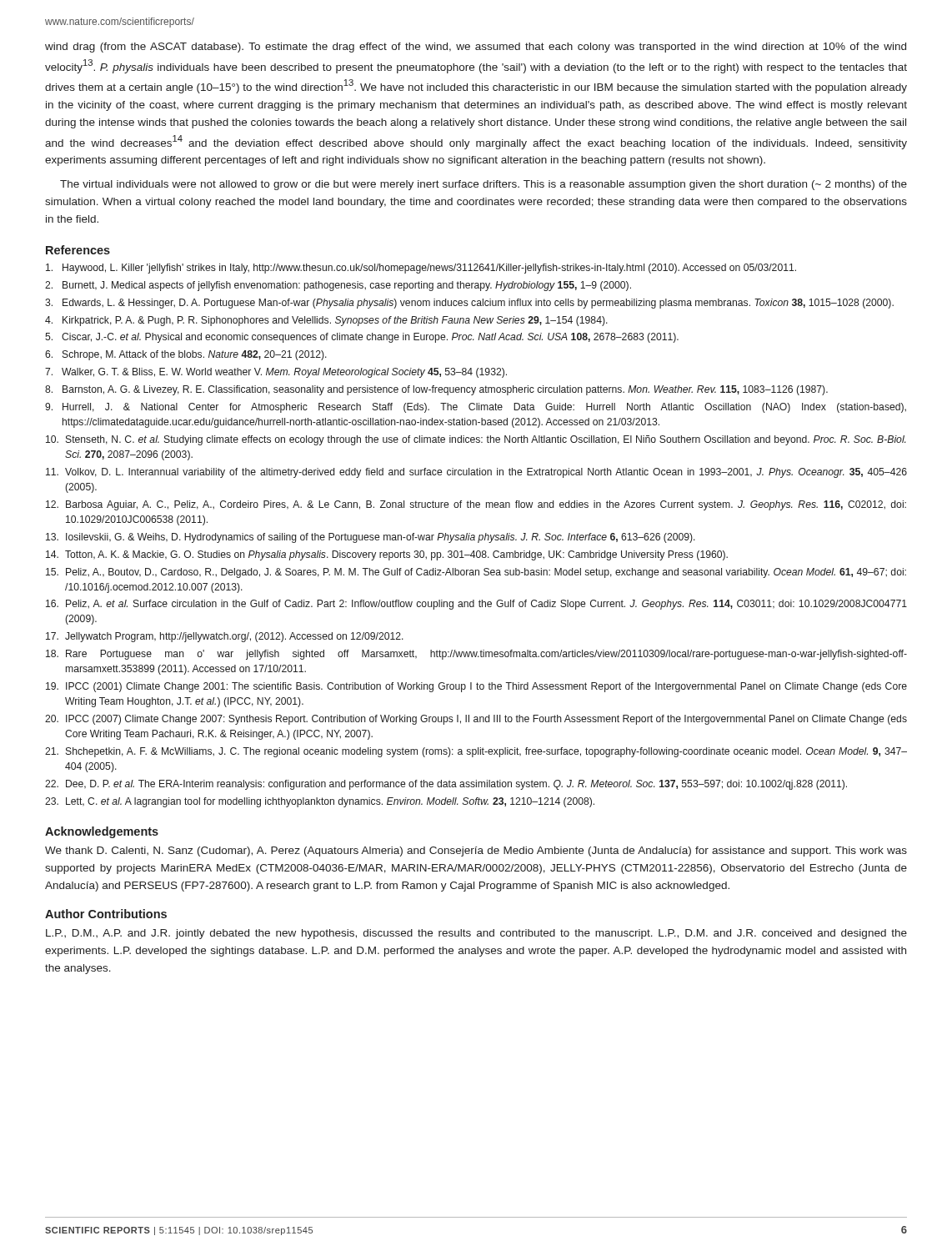The image size is (952, 1251).
Task: Select the element starting "16. Peliz, A. et al."
Action: coord(476,612)
